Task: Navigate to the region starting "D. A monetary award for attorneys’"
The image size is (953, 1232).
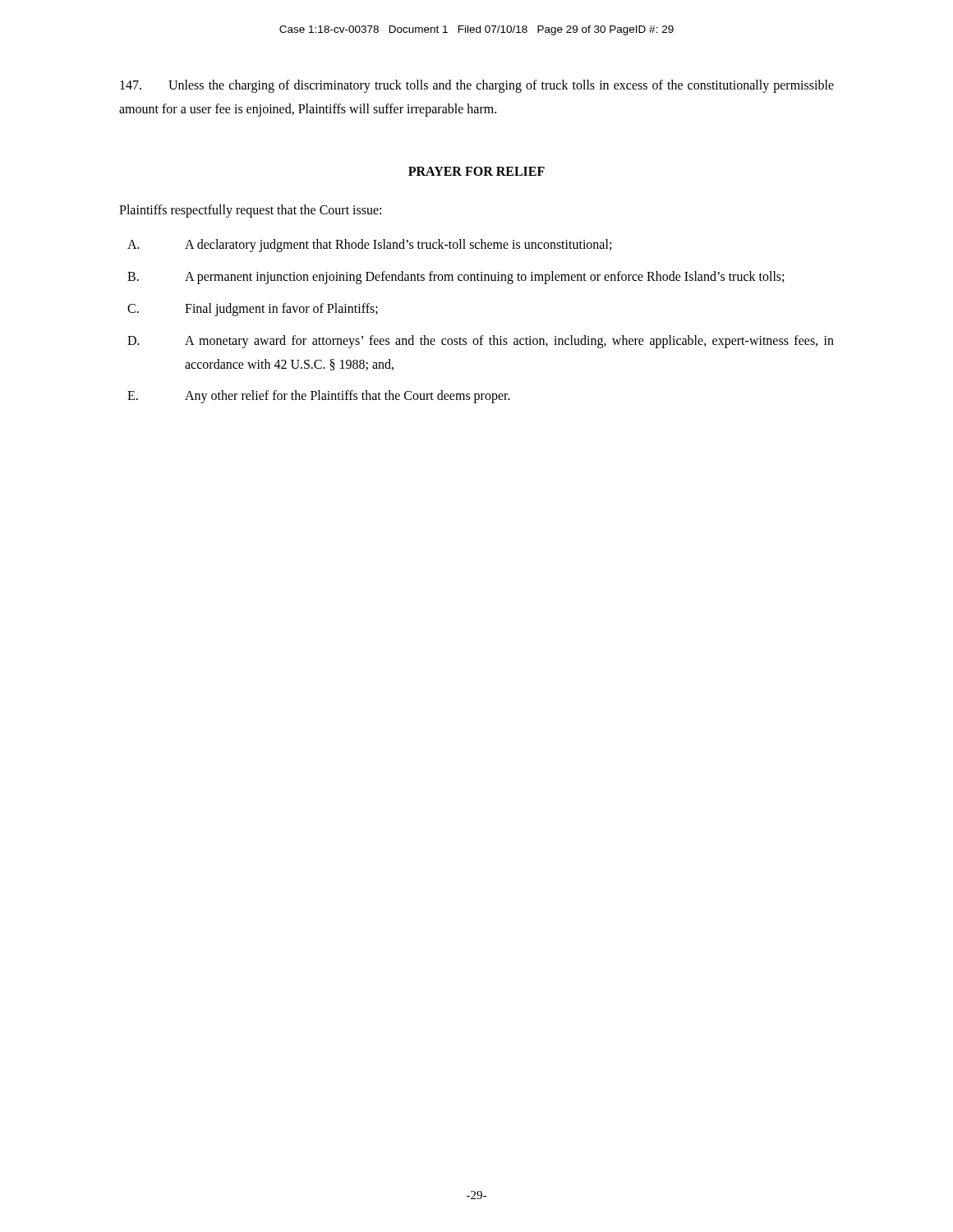Action: click(x=476, y=353)
